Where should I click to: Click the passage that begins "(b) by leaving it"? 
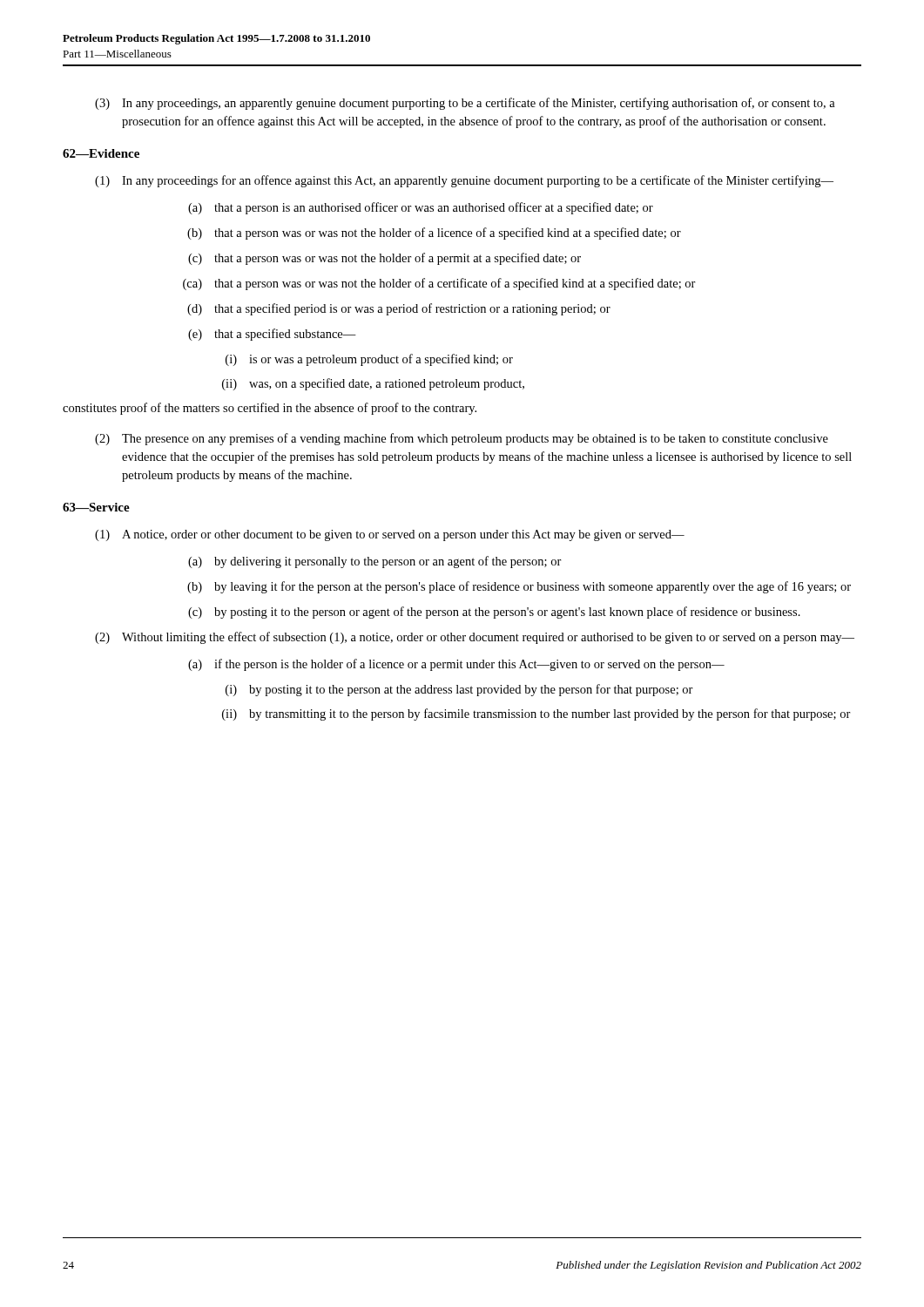(497, 587)
